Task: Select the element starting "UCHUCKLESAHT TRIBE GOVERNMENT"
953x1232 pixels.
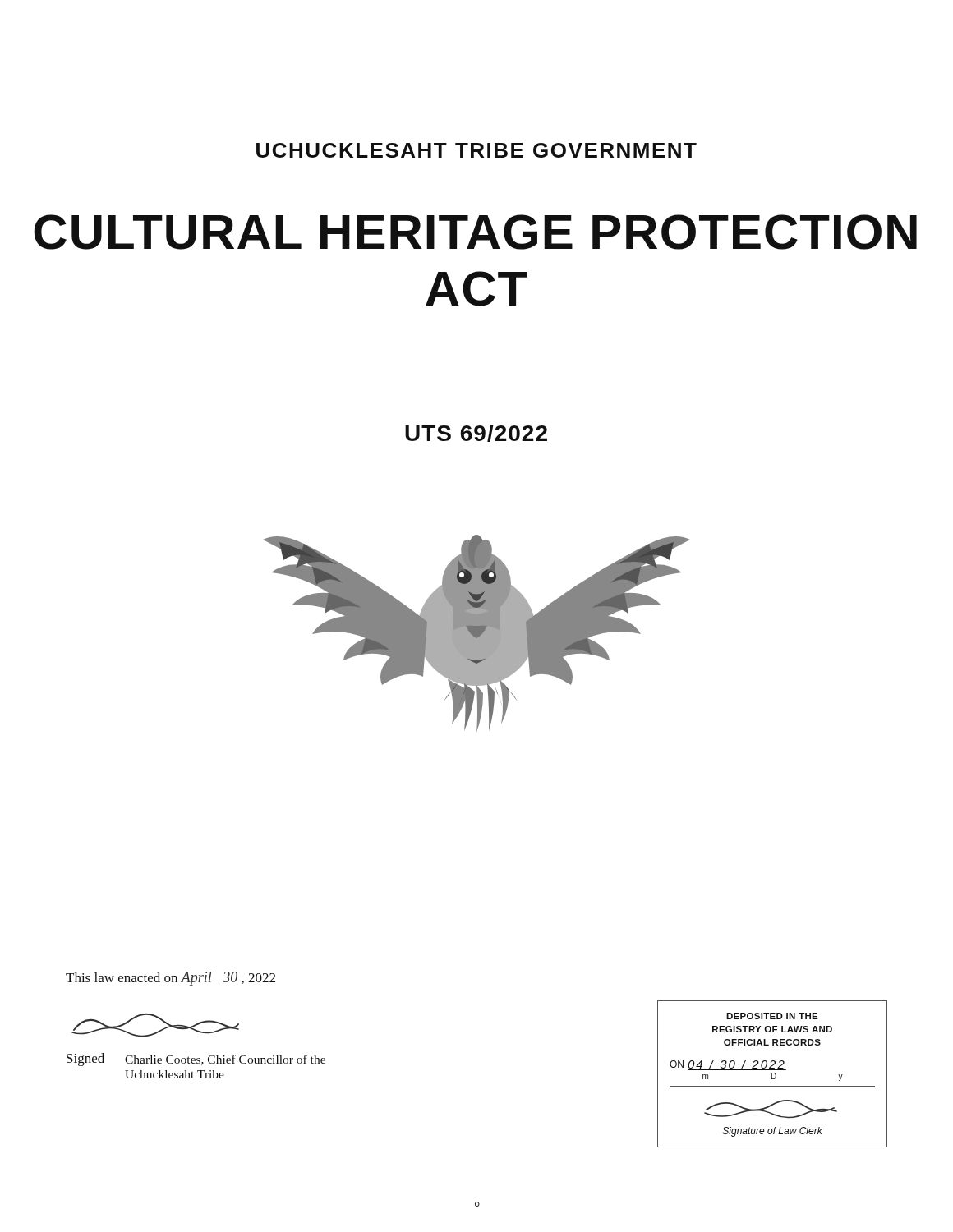Action: [x=476, y=150]
